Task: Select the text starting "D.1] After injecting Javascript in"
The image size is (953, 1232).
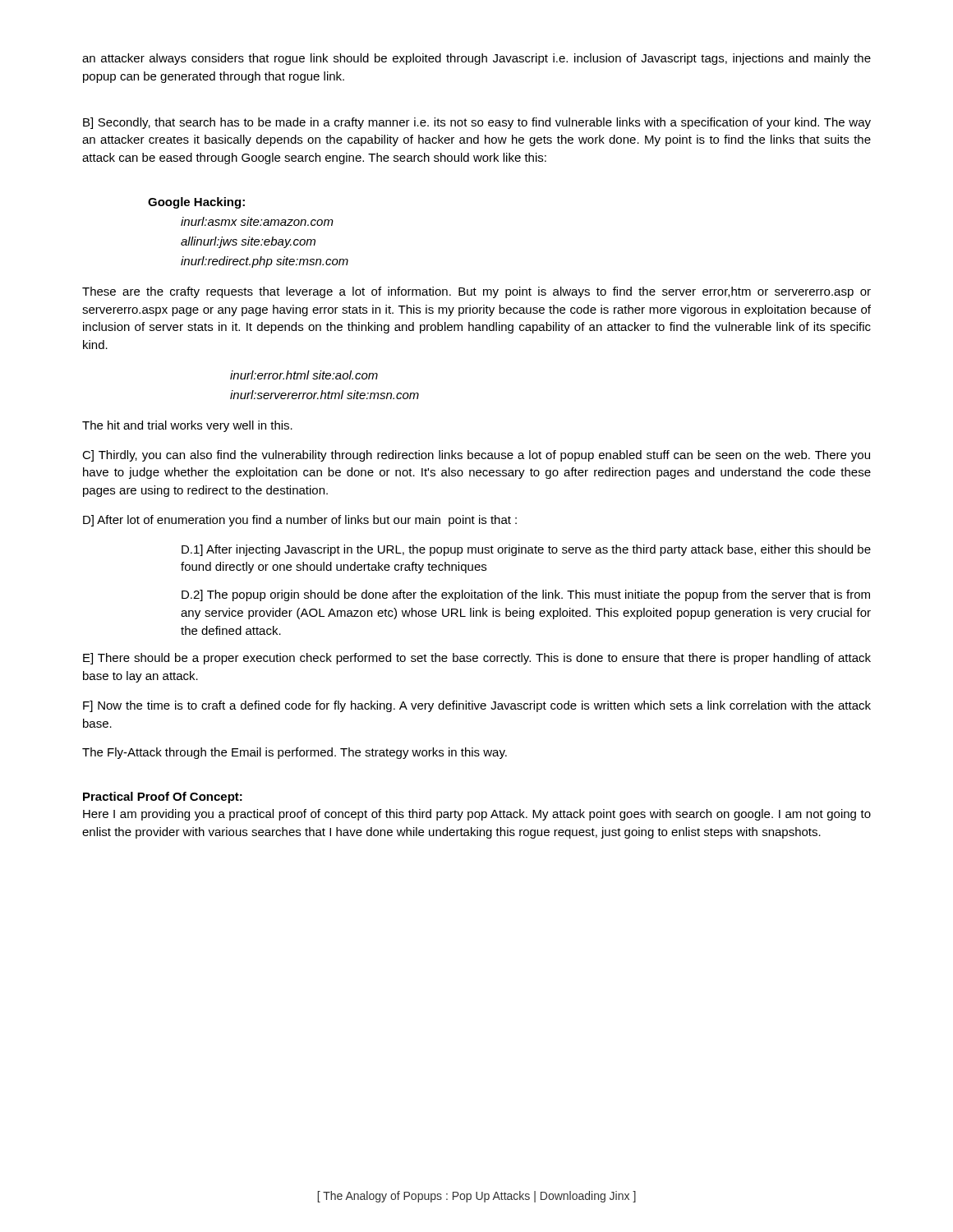Action: point(526,558)
